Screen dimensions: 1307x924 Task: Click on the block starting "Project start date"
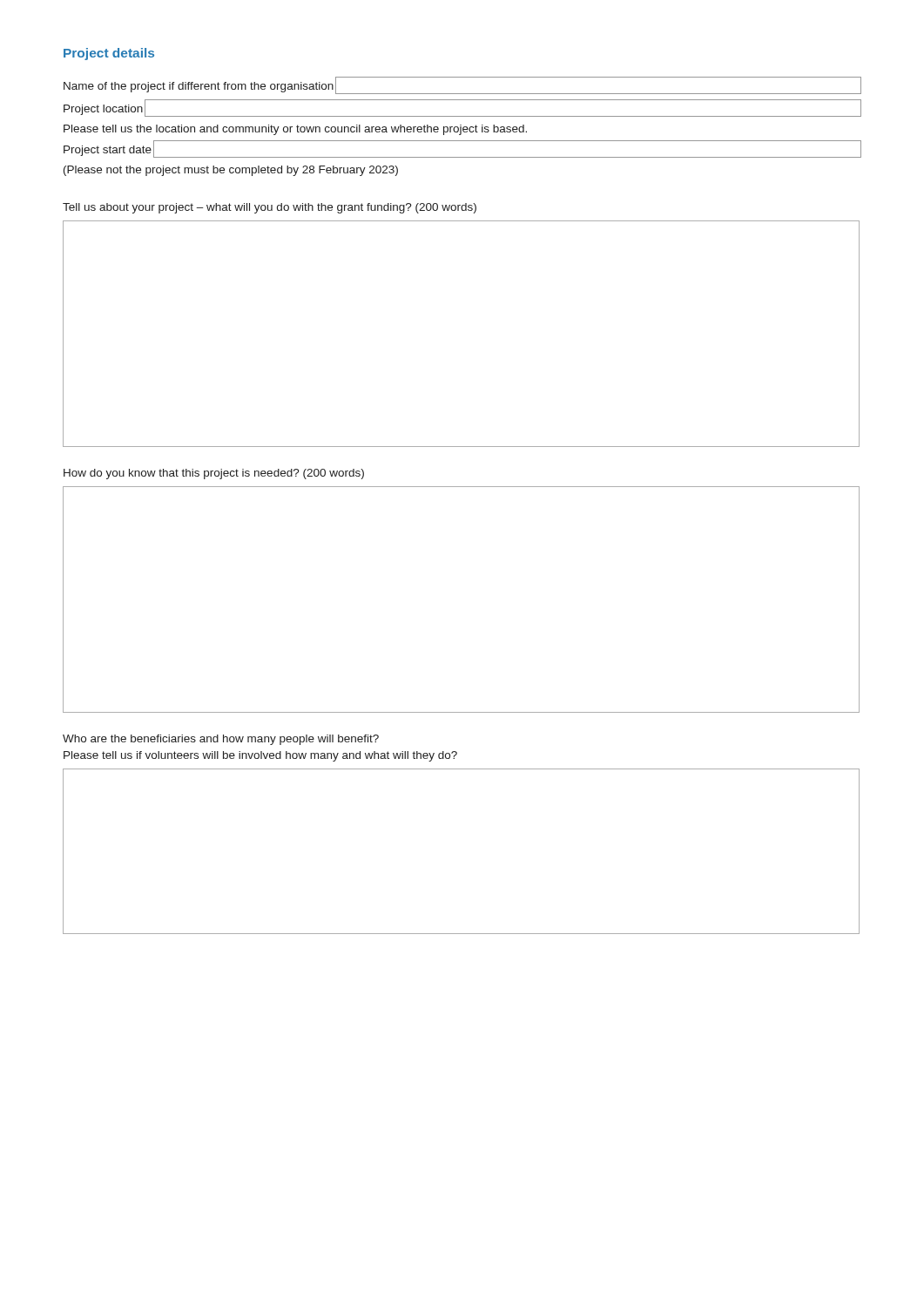click(x=462, y=149)
